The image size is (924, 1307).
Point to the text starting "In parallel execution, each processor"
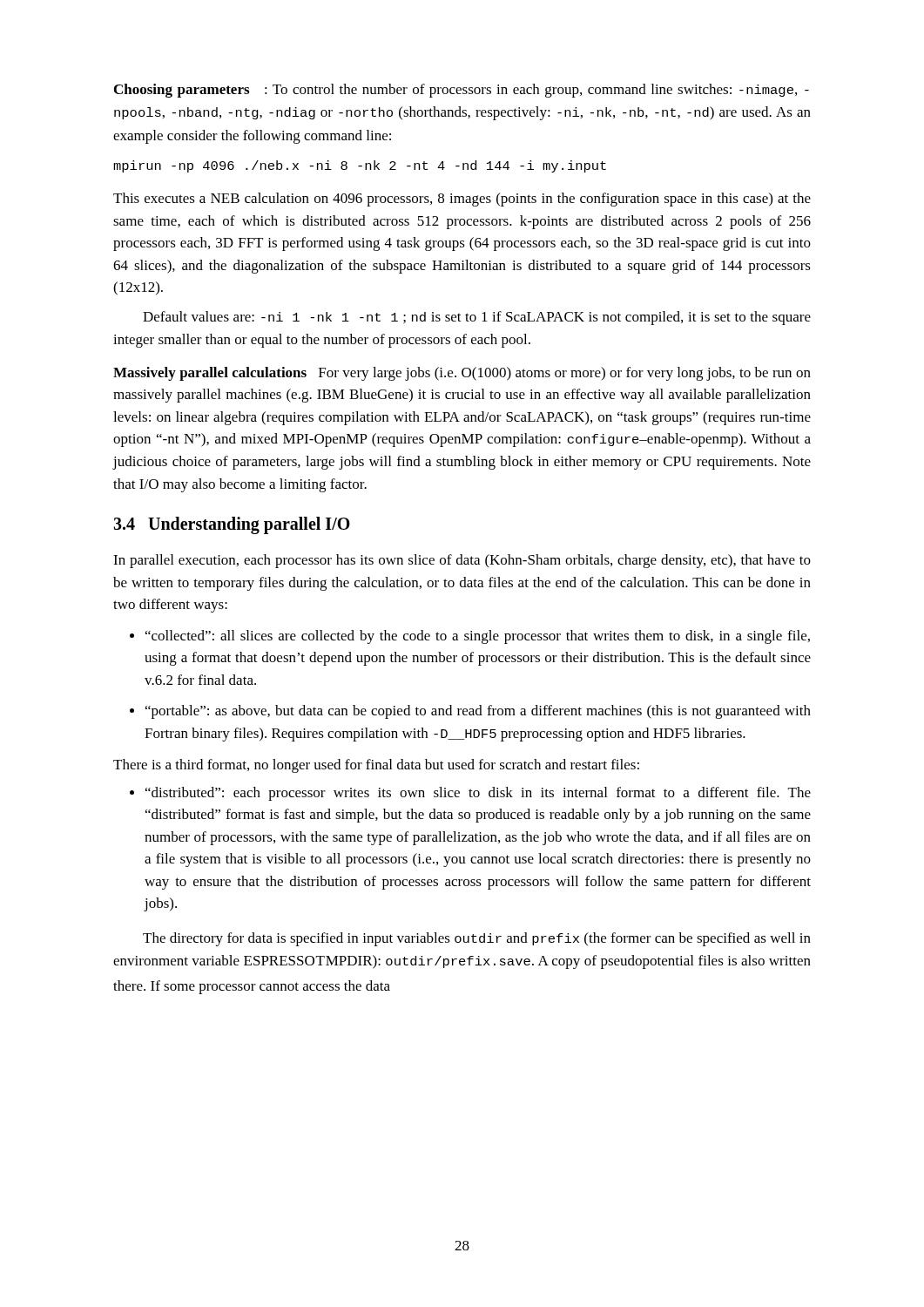pos(462,583)
